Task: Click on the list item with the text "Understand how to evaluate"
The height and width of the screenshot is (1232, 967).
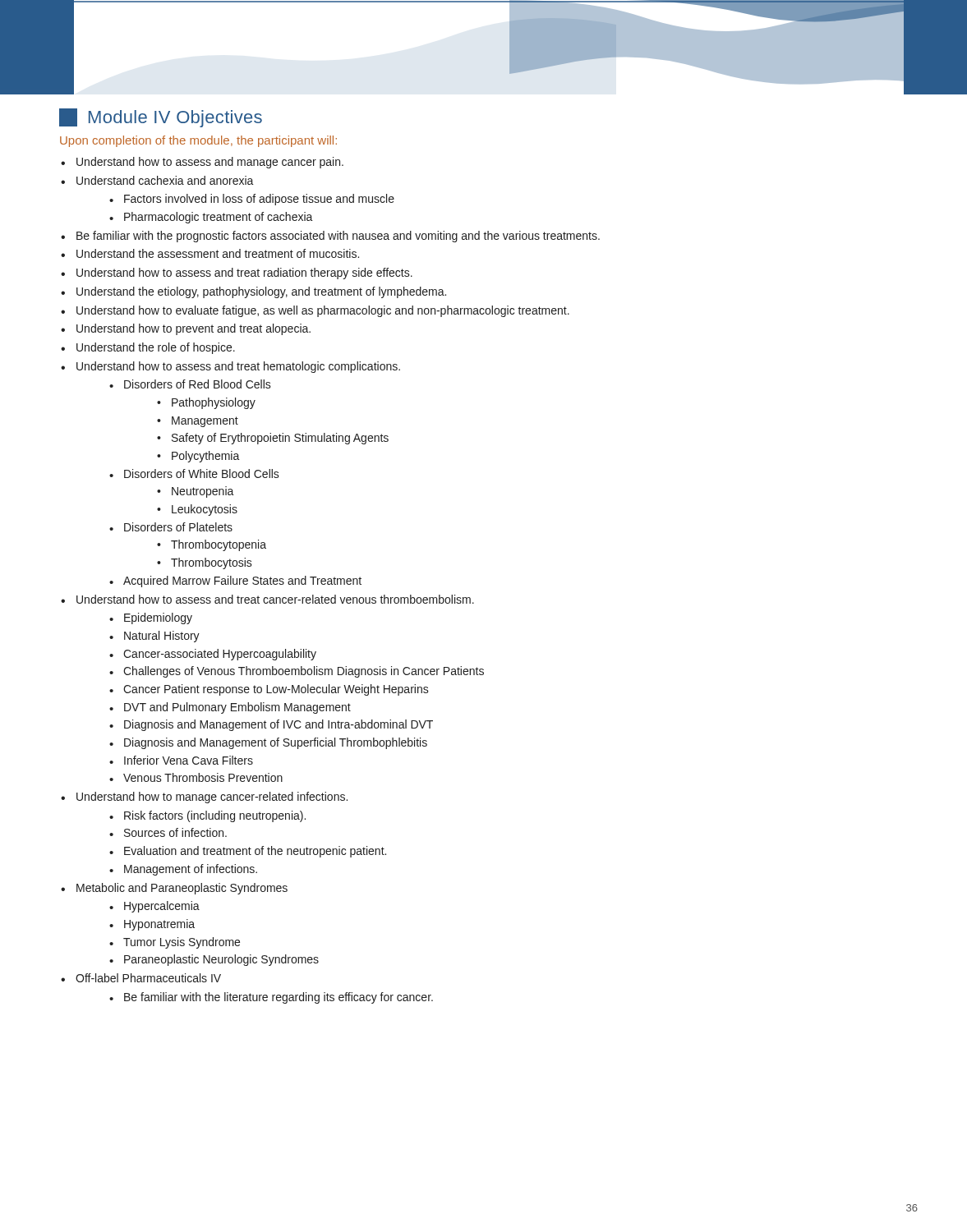Action: click(x=323, y=310)
